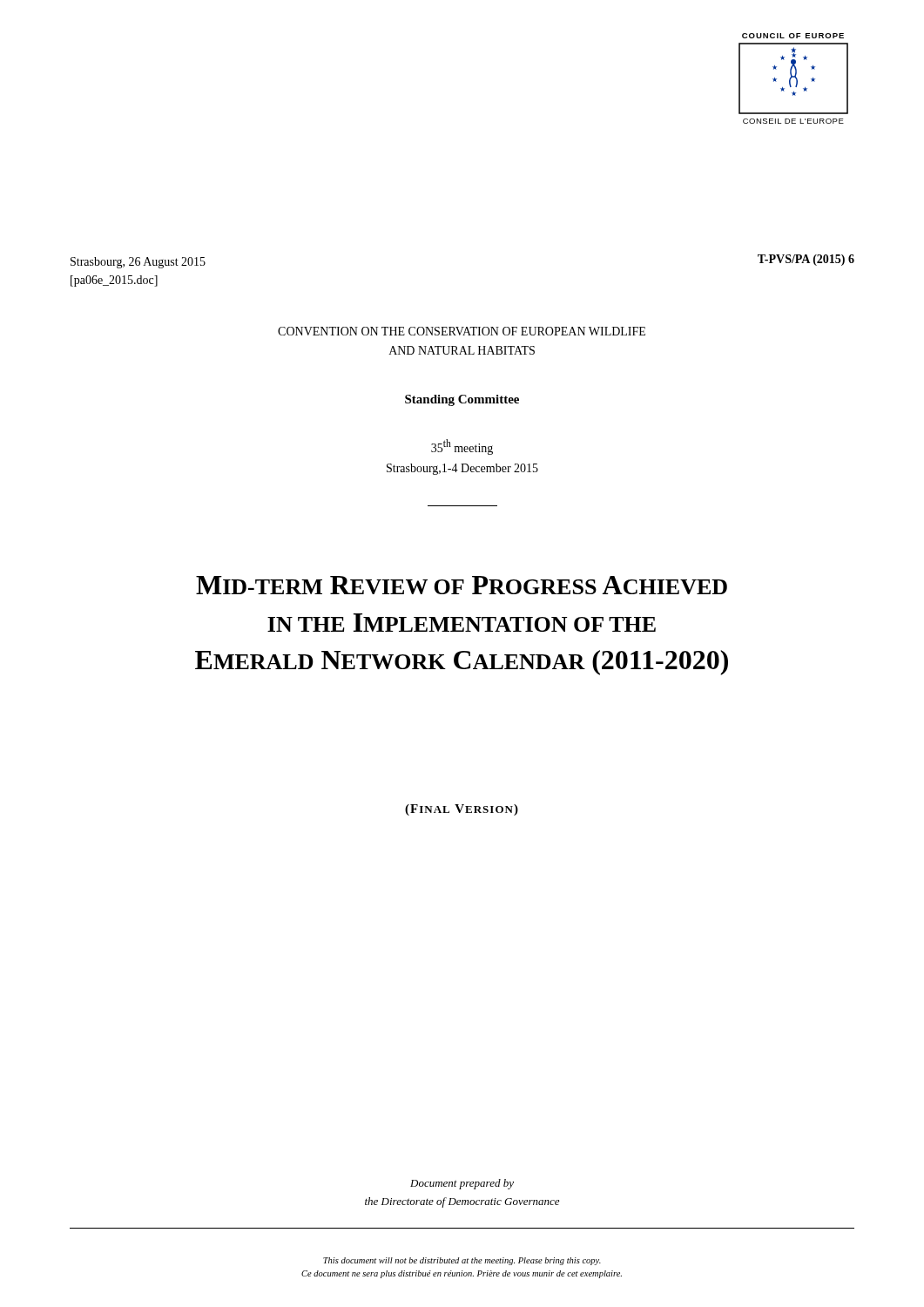Click where it says "Strasbourg, 26 August 2015 [pa06e_2015.doc]"
This screenshot has width=924, height=1307.
pyautogui.click(x=138, y=271)
